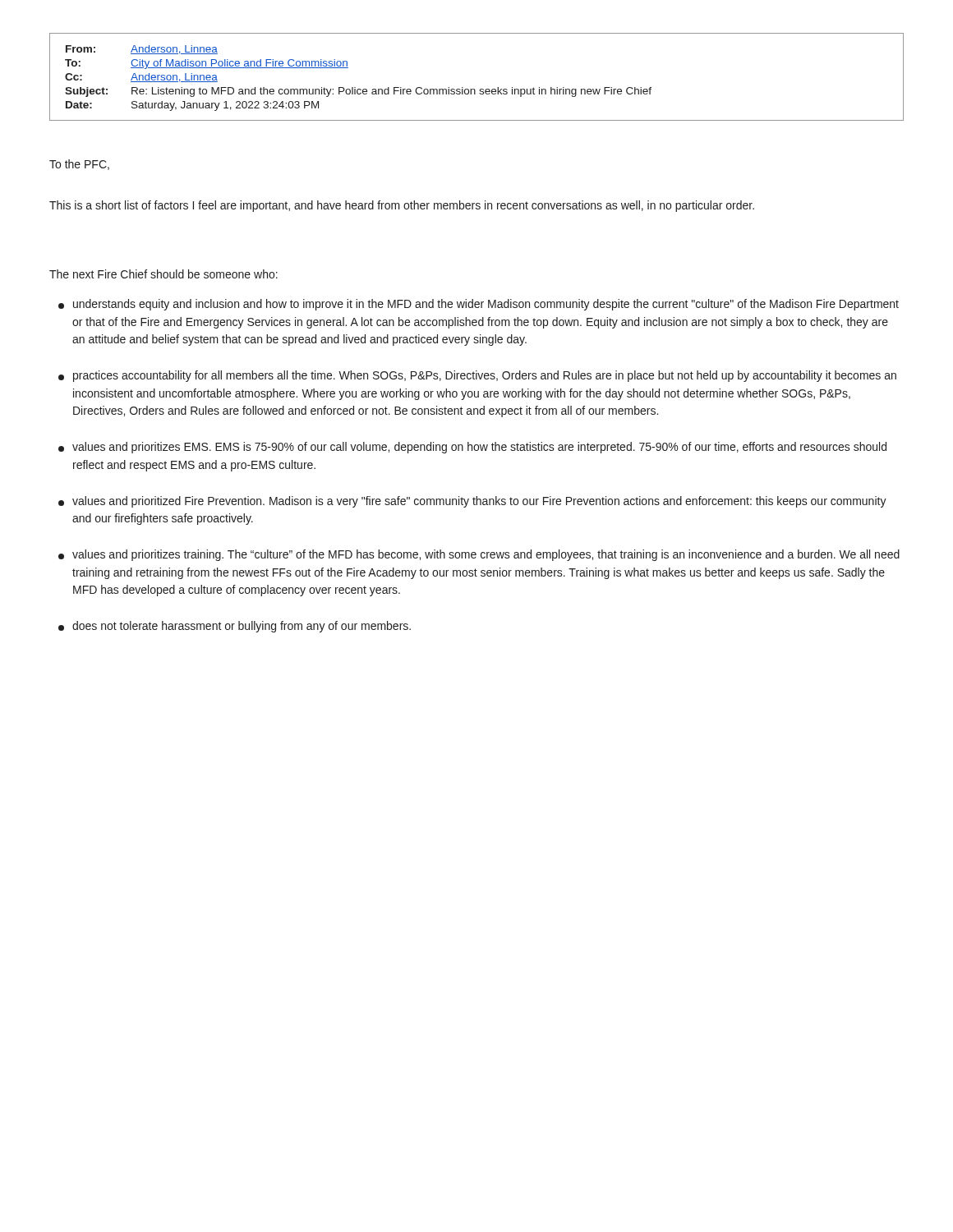Find the block on this page that starts "This is a short list of"
This screenshot has width=953, height=1232.
pyautogui.click(x=402, y=205)
